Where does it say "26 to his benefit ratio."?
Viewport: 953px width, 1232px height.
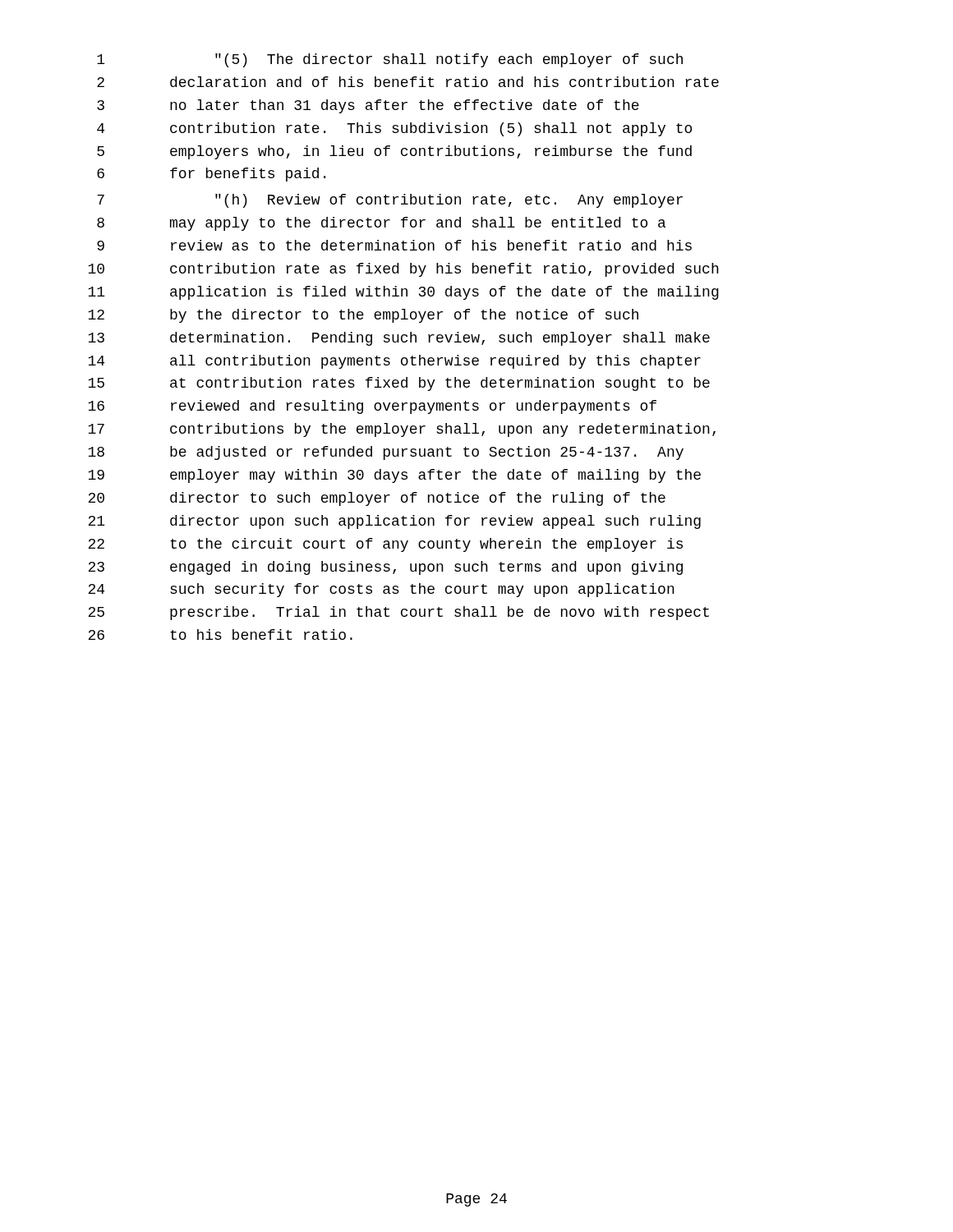tap(220, 634)
